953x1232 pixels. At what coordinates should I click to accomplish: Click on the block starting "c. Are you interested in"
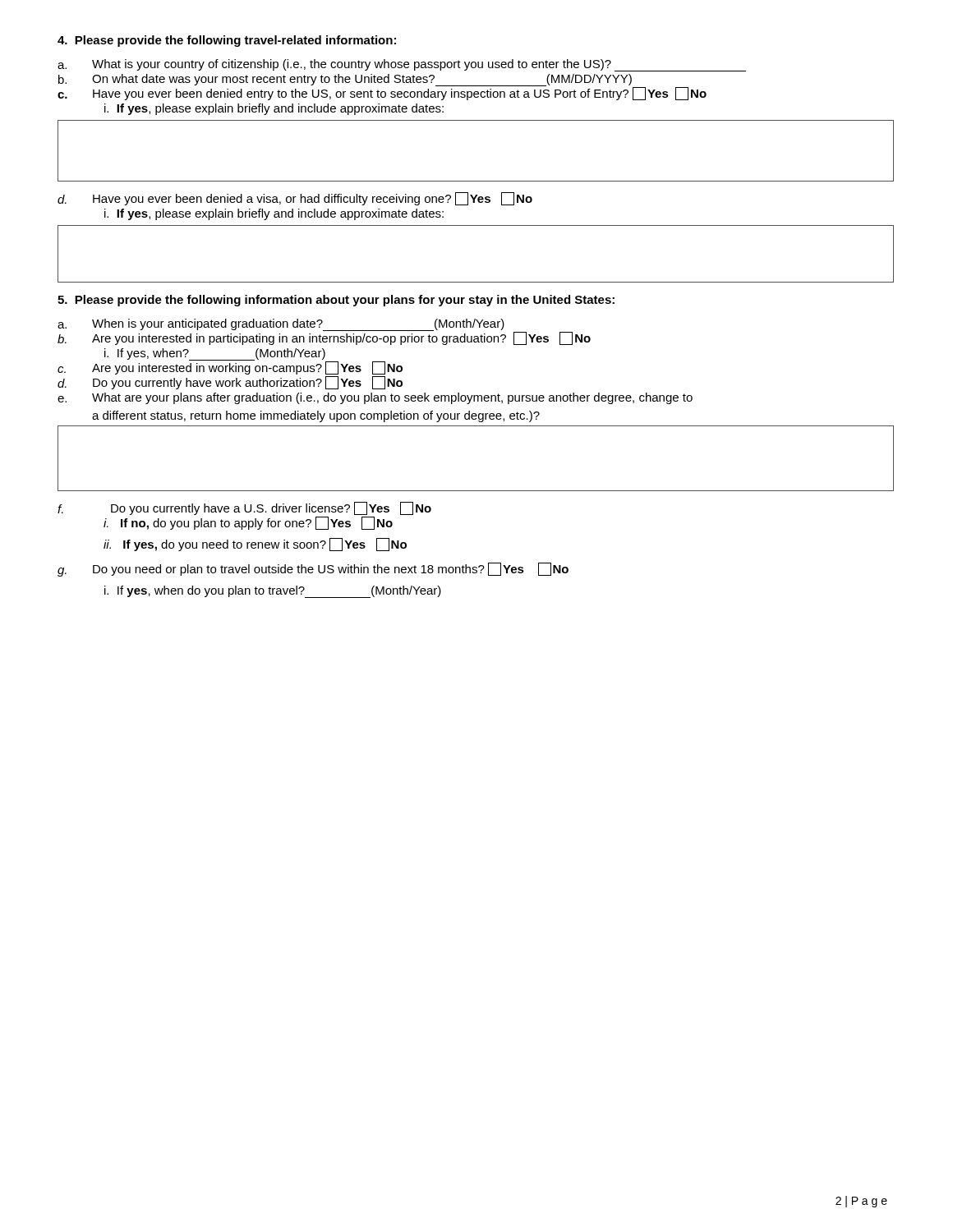pyautogui.click(x=230, y=368)
